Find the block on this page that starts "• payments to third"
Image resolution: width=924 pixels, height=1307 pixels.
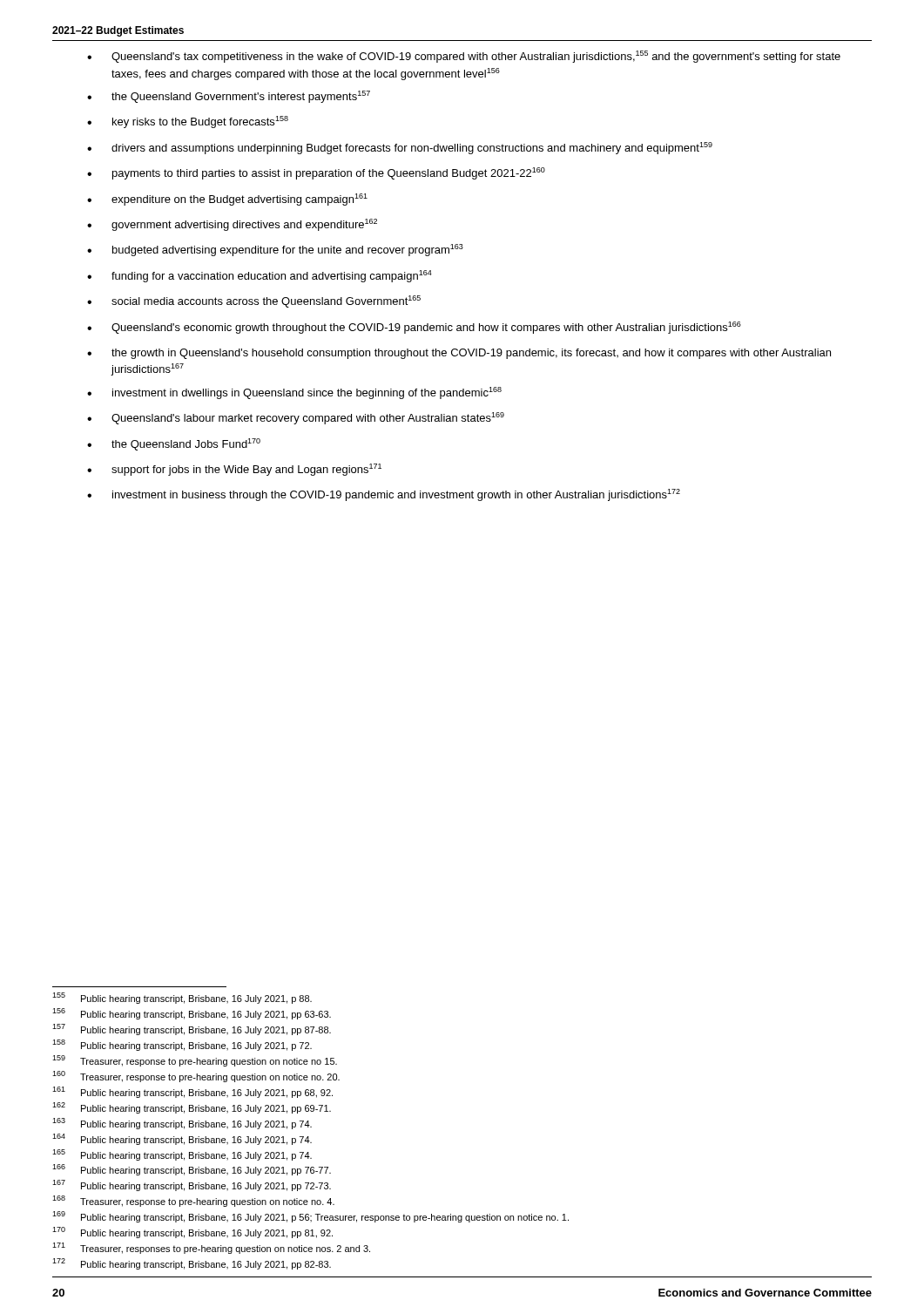click(475, 175)
